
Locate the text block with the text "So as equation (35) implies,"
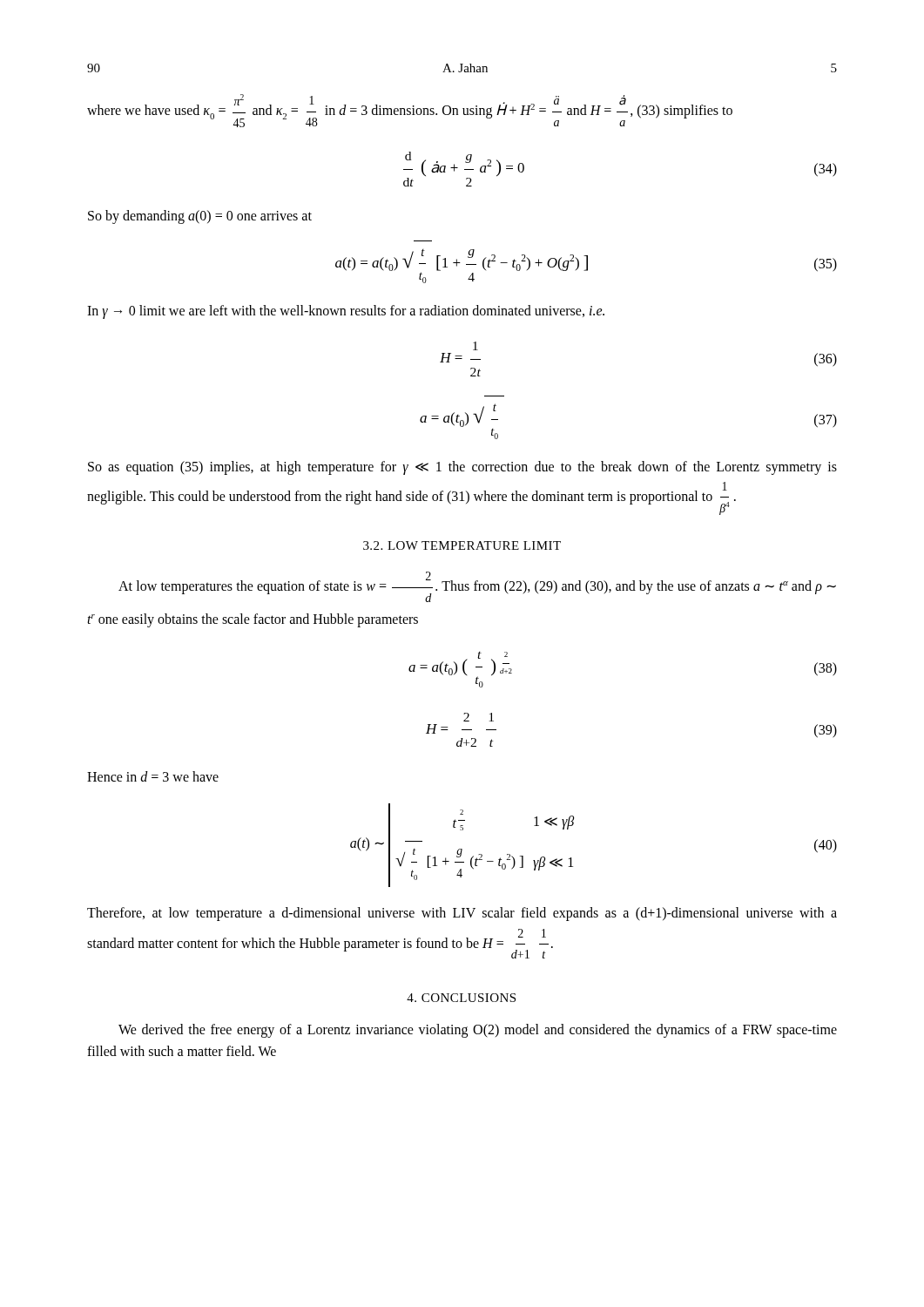coord(462,488)
